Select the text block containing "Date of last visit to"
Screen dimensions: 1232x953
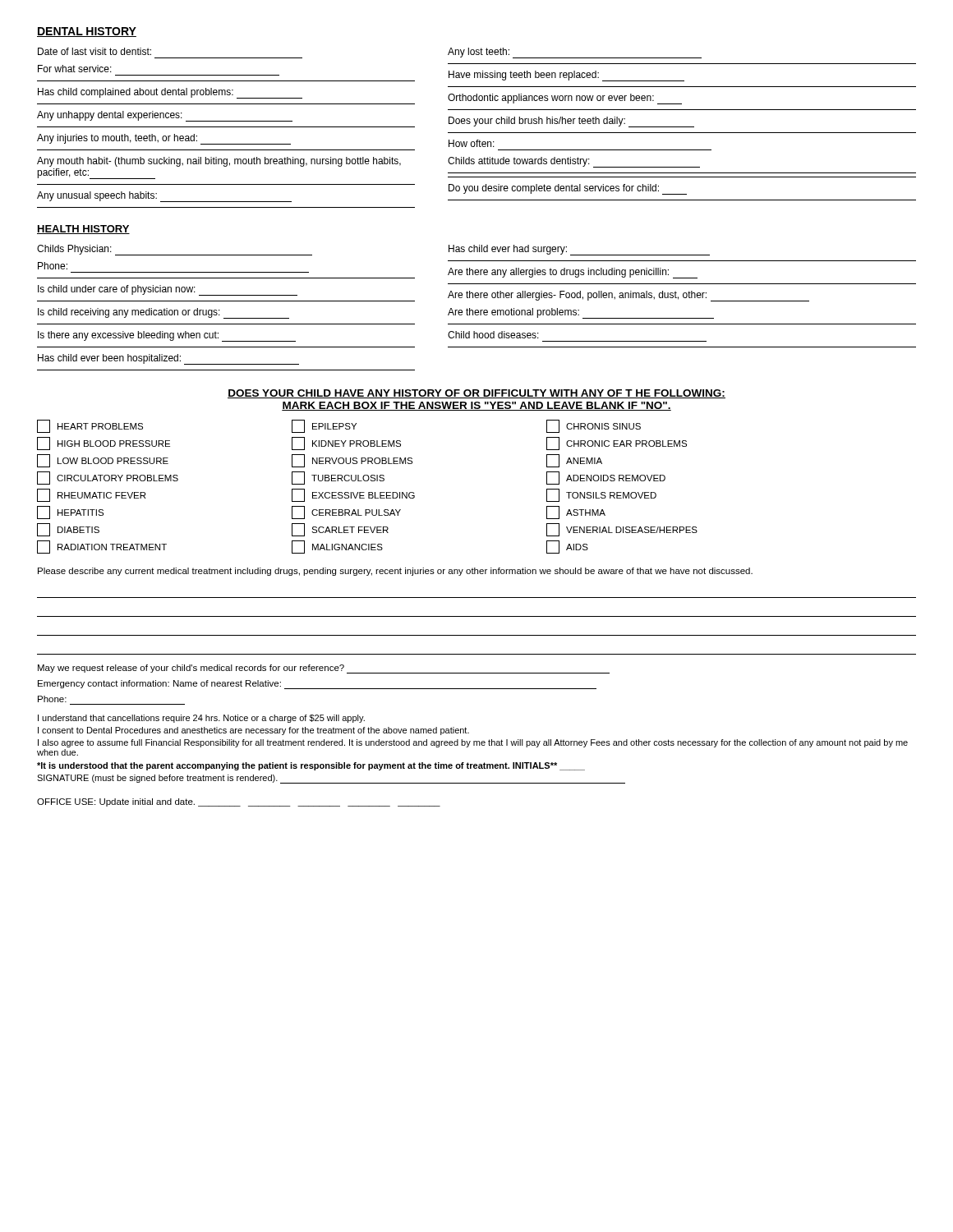click(170, 52)
